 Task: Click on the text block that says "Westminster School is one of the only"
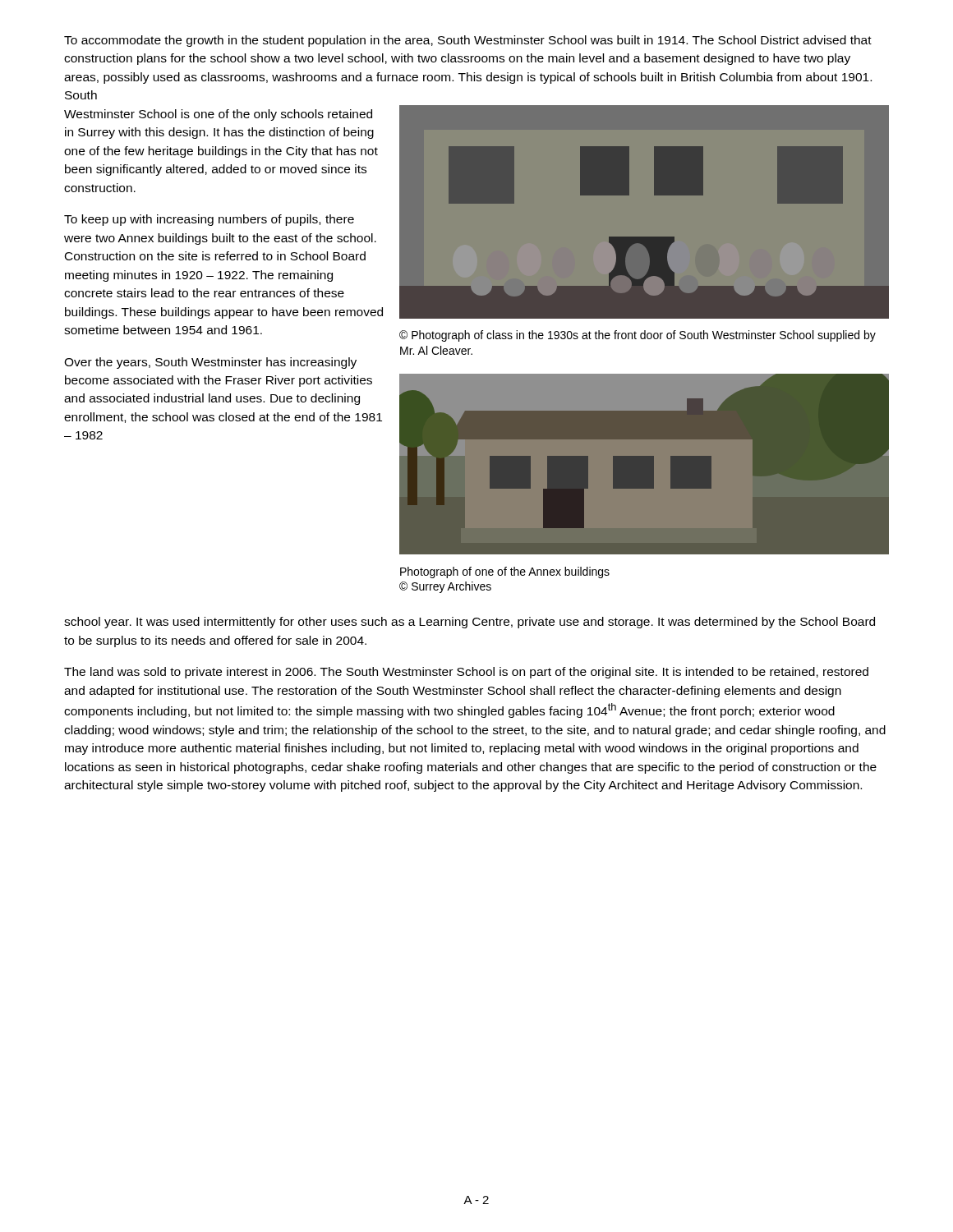click(224, 151)
